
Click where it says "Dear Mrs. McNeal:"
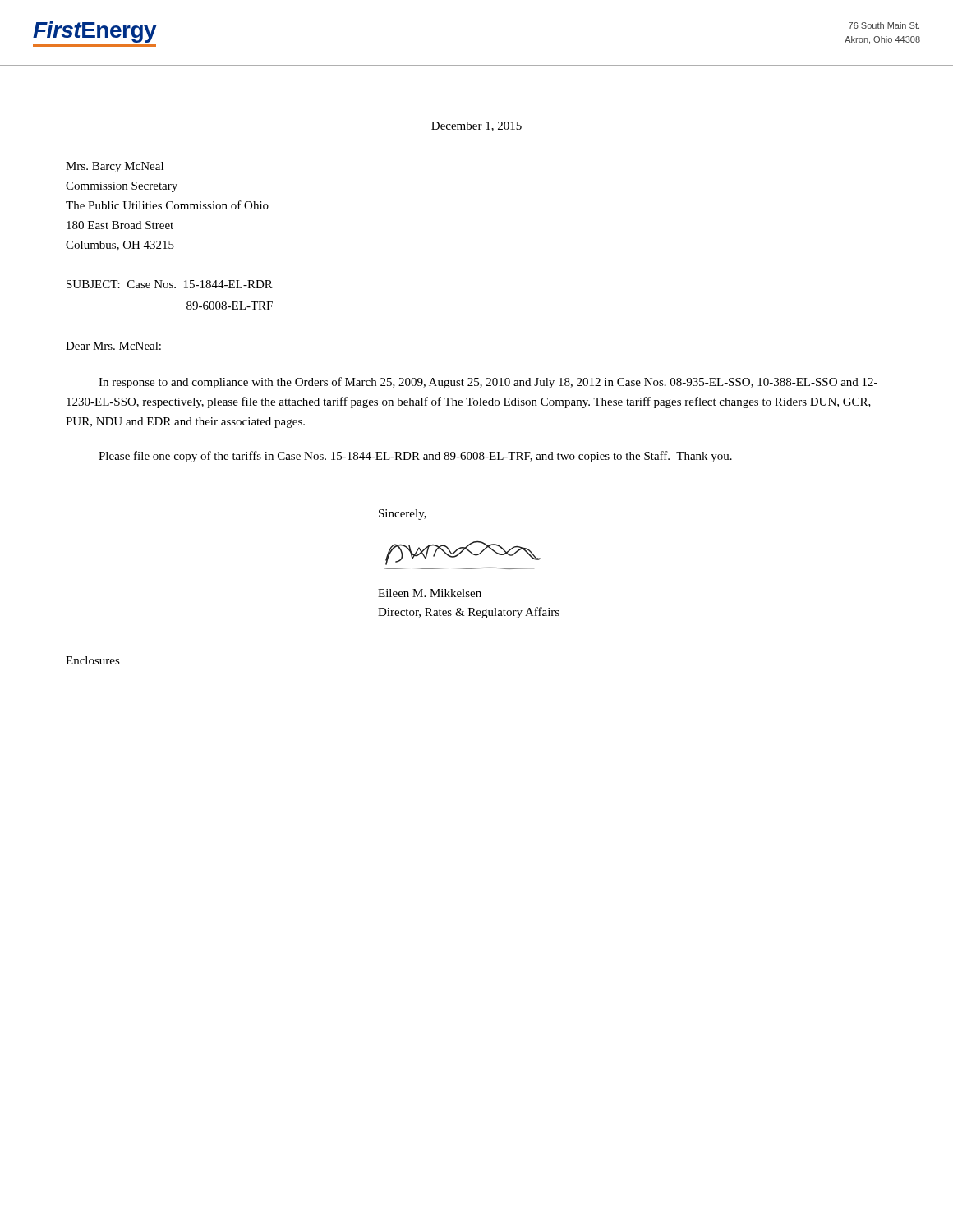114,346
